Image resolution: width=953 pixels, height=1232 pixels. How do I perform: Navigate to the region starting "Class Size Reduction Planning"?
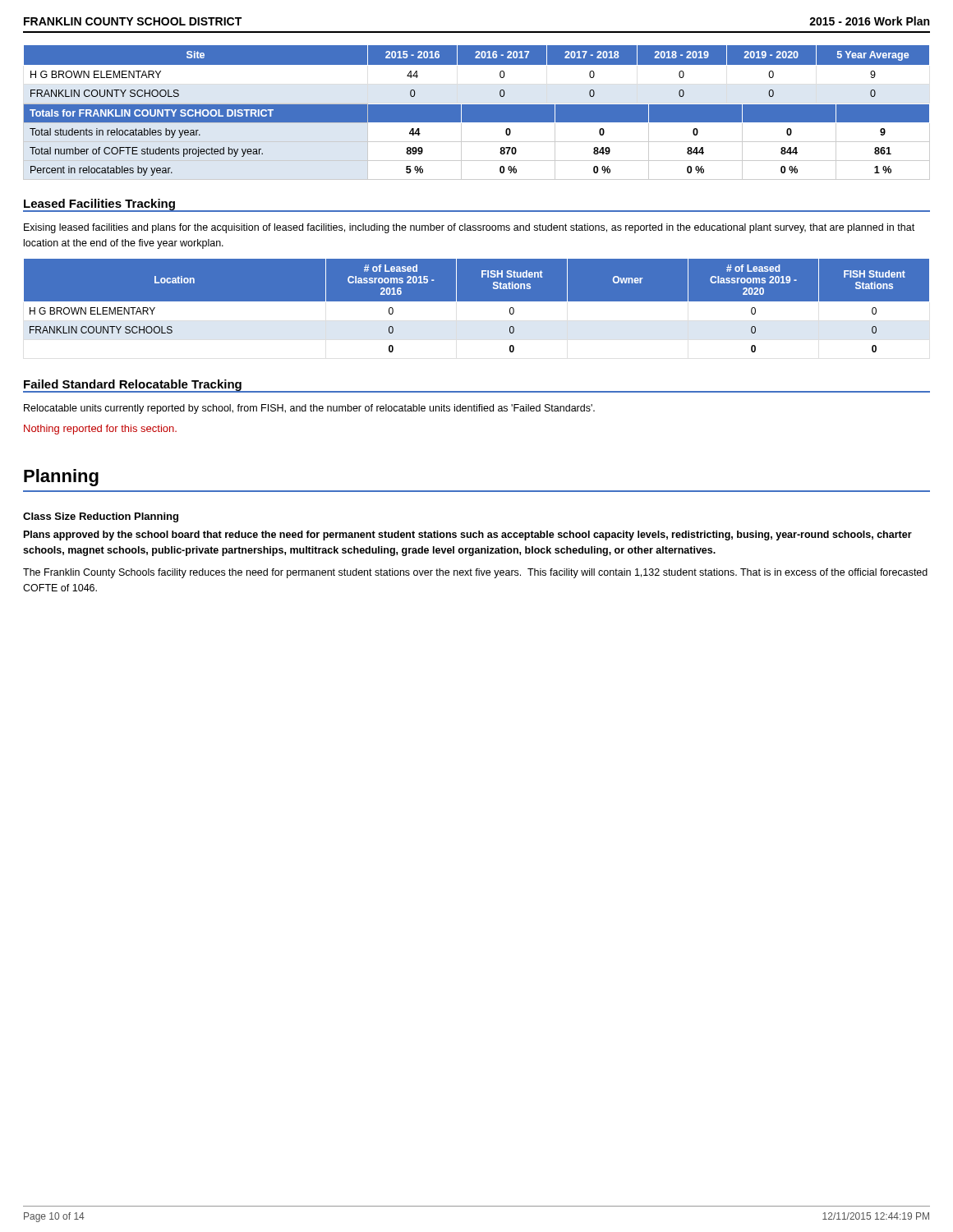(x=101, y=516)
